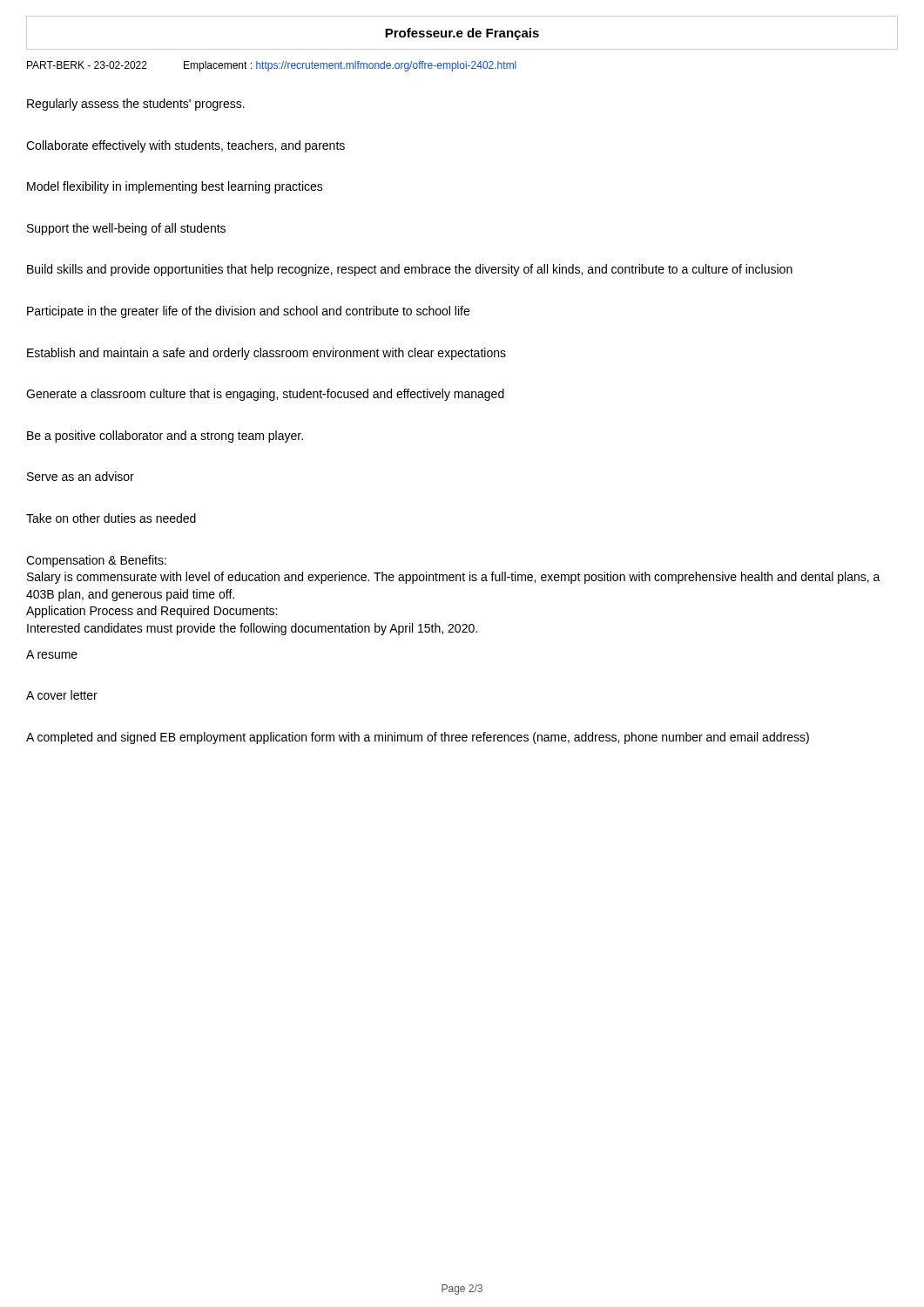Viewport: 924px width, 1307px height.
Task: Select the element starting "Participate in the"
Action: pos(248,311)
